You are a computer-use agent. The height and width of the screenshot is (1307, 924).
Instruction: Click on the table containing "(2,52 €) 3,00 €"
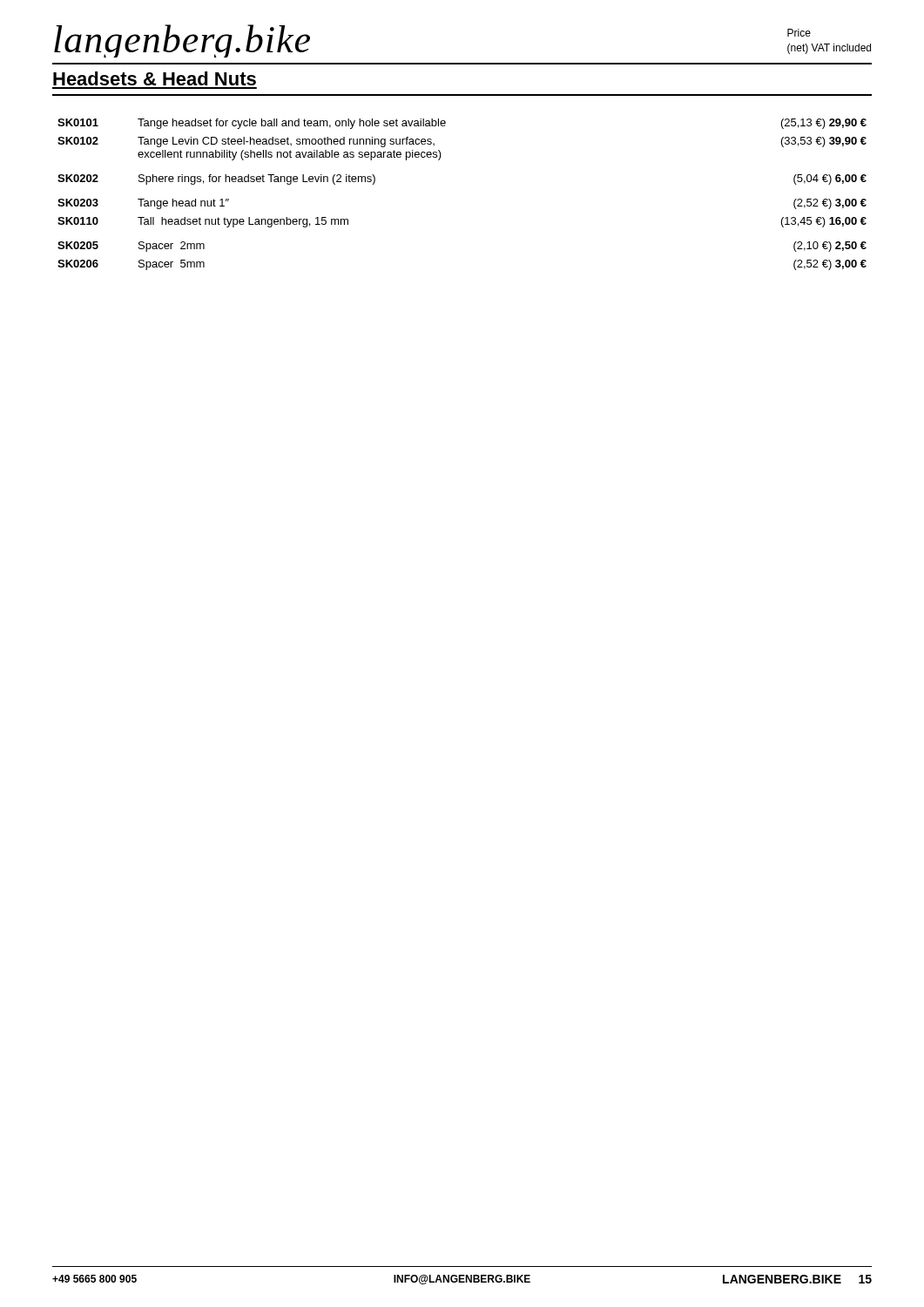click(x=462, y=193)
